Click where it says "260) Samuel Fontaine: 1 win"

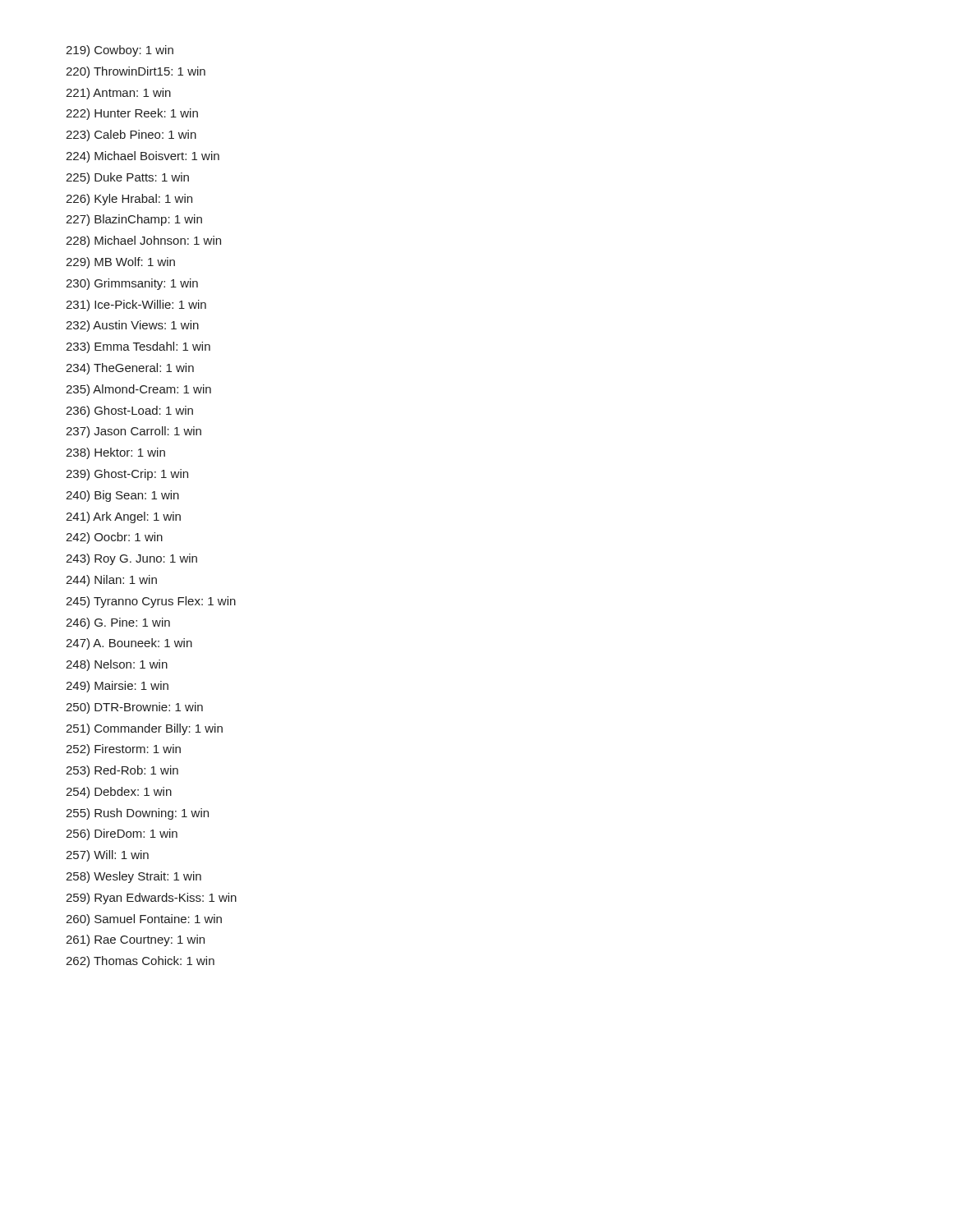pos(144,918)
